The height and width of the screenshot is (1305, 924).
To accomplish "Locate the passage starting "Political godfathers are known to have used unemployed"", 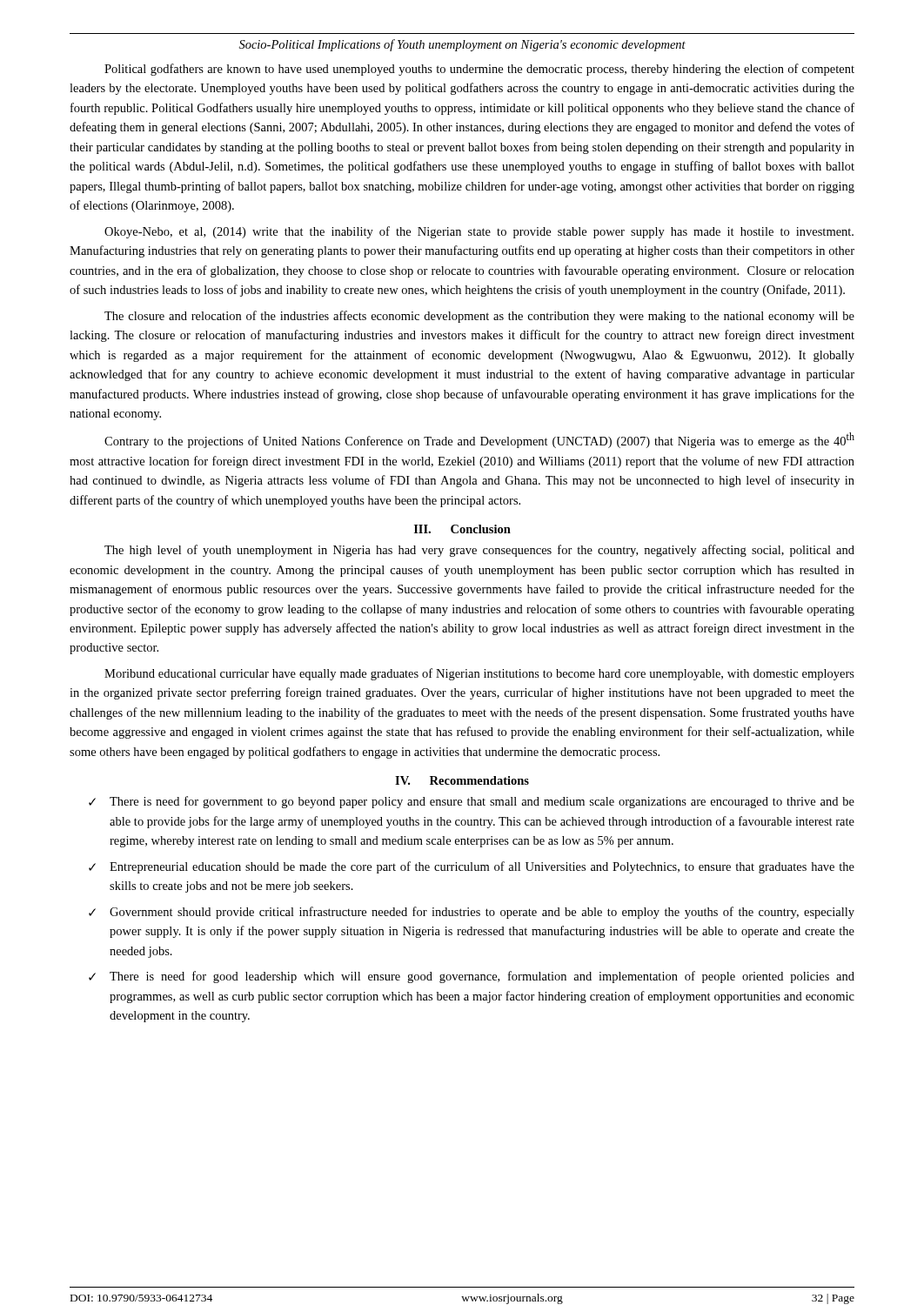I will tap(462, 137).
